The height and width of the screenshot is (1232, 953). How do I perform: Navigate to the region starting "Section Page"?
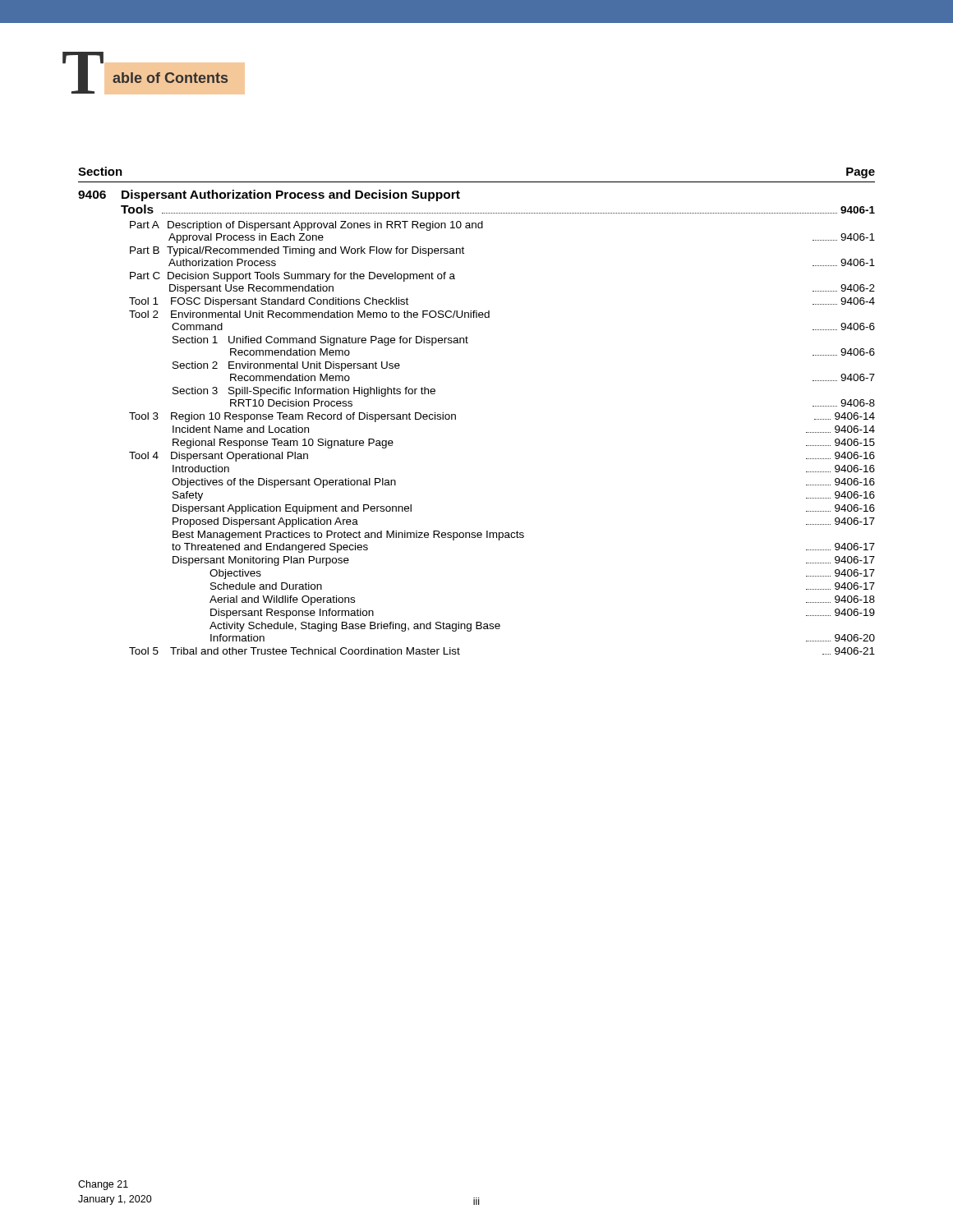pos(476,171)
